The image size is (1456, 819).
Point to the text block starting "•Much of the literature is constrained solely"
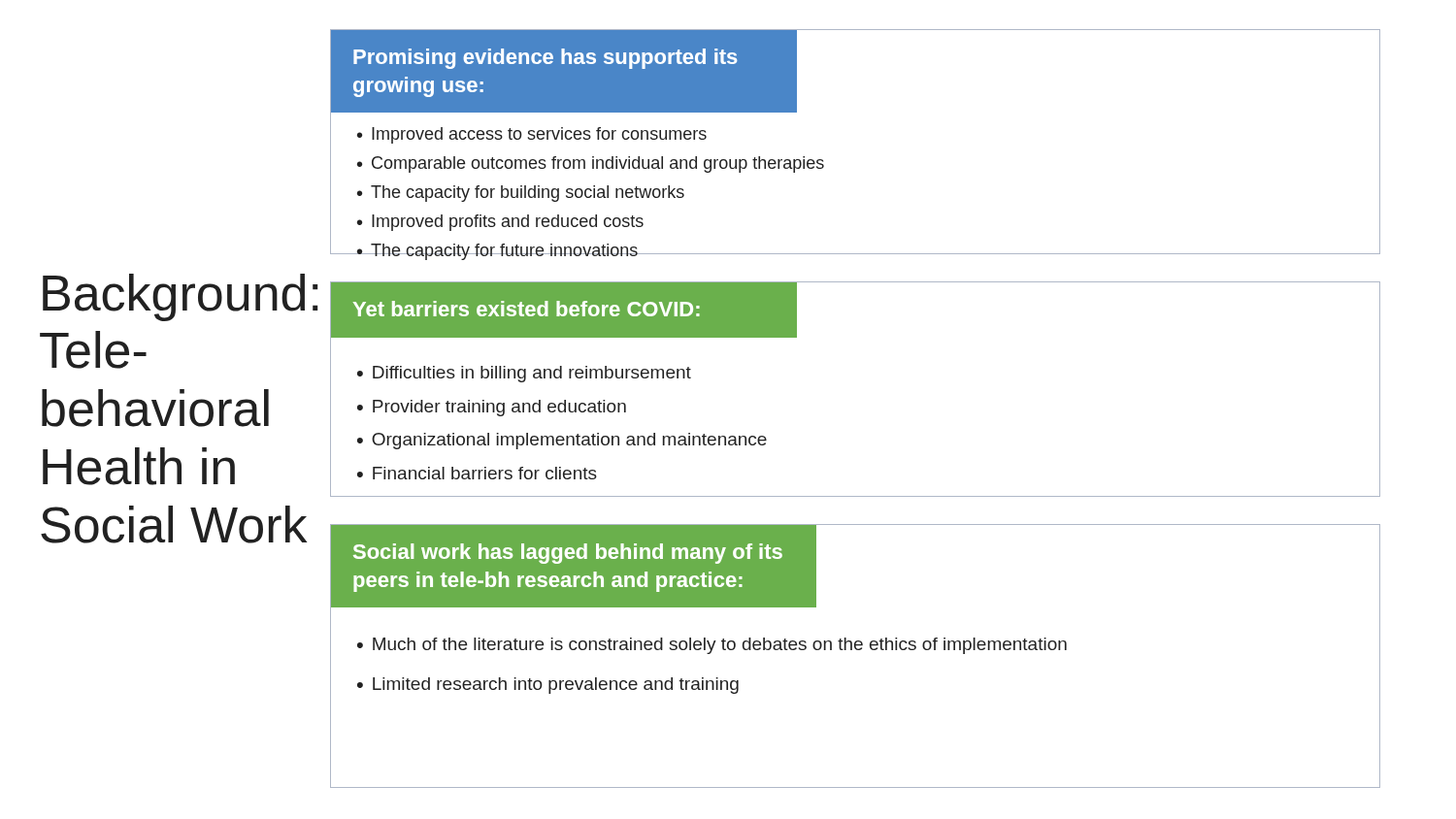[712, 646]
